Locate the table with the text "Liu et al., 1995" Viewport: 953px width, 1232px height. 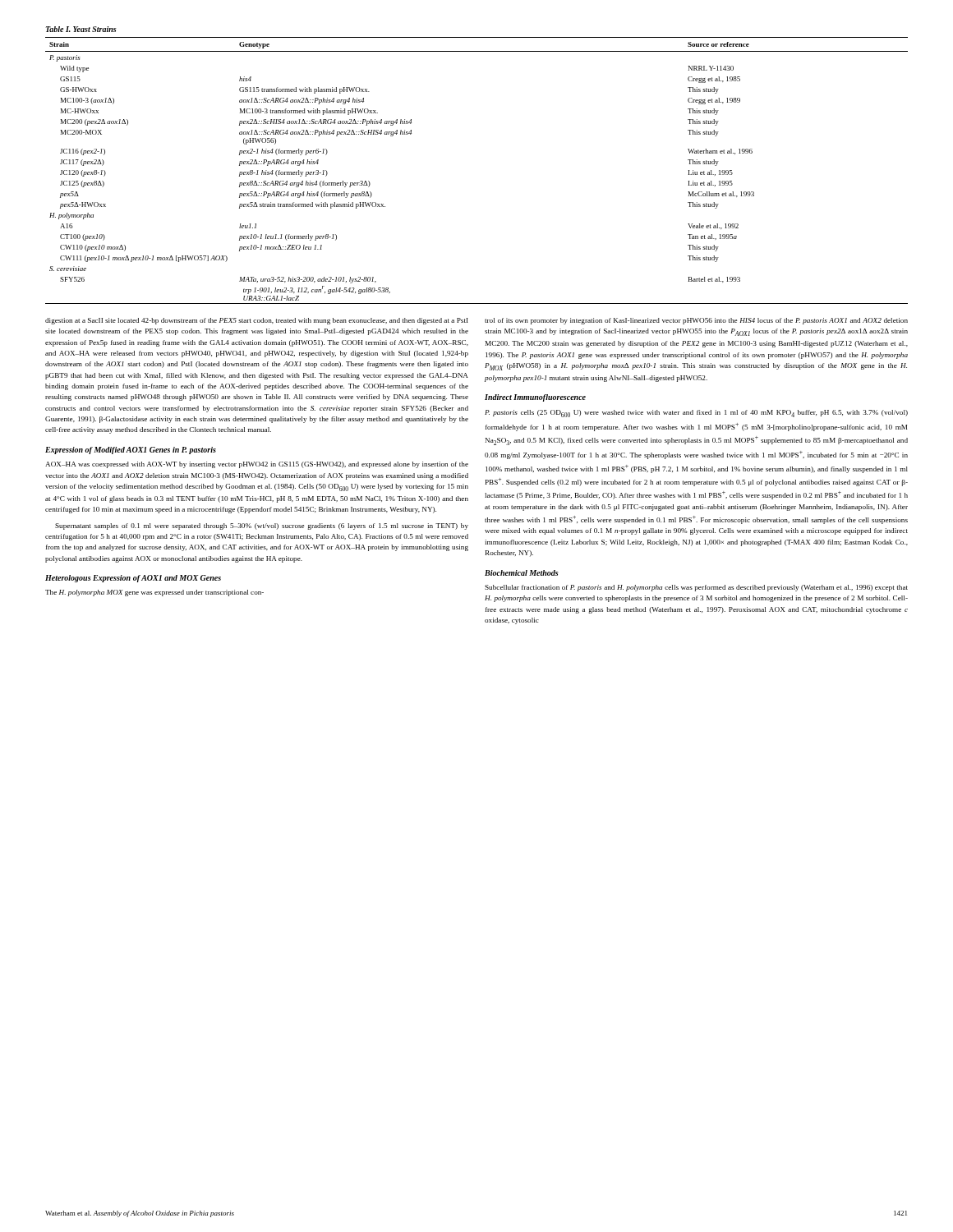[476, 170]
